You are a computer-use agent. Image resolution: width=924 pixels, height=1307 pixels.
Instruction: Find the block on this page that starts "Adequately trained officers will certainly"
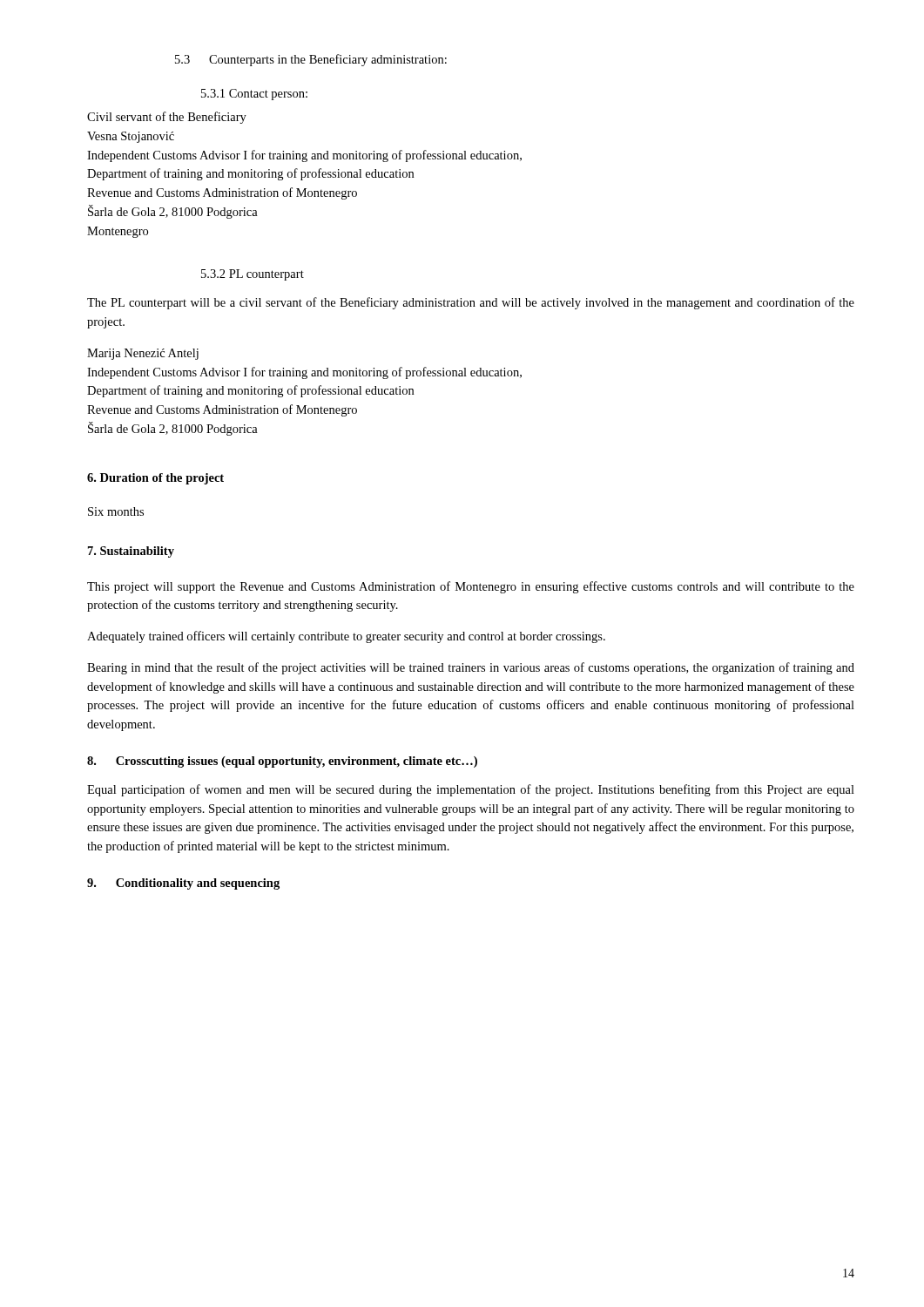[346, 636]
